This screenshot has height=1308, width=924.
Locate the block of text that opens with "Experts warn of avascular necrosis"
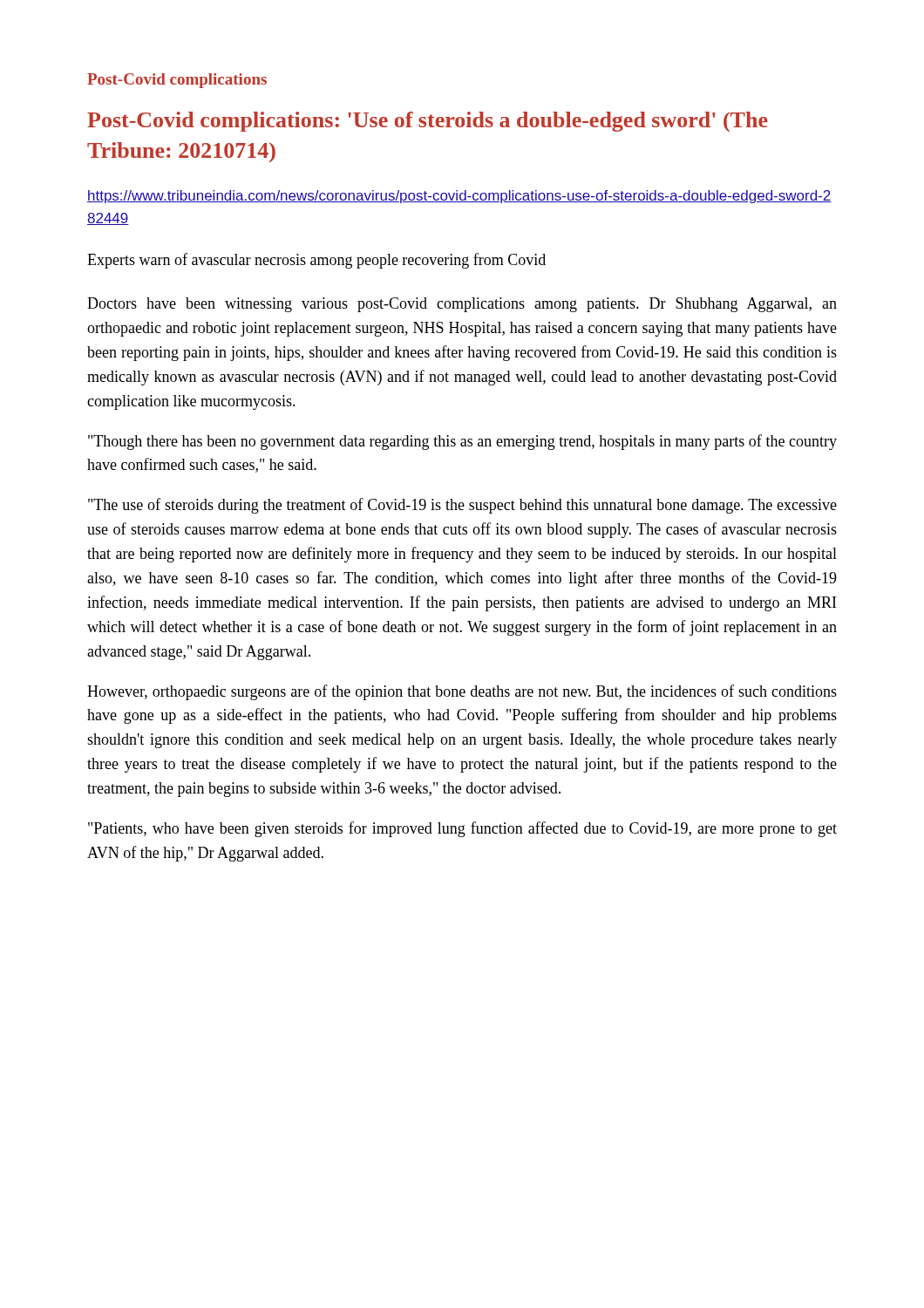click(x=317, y=260)
